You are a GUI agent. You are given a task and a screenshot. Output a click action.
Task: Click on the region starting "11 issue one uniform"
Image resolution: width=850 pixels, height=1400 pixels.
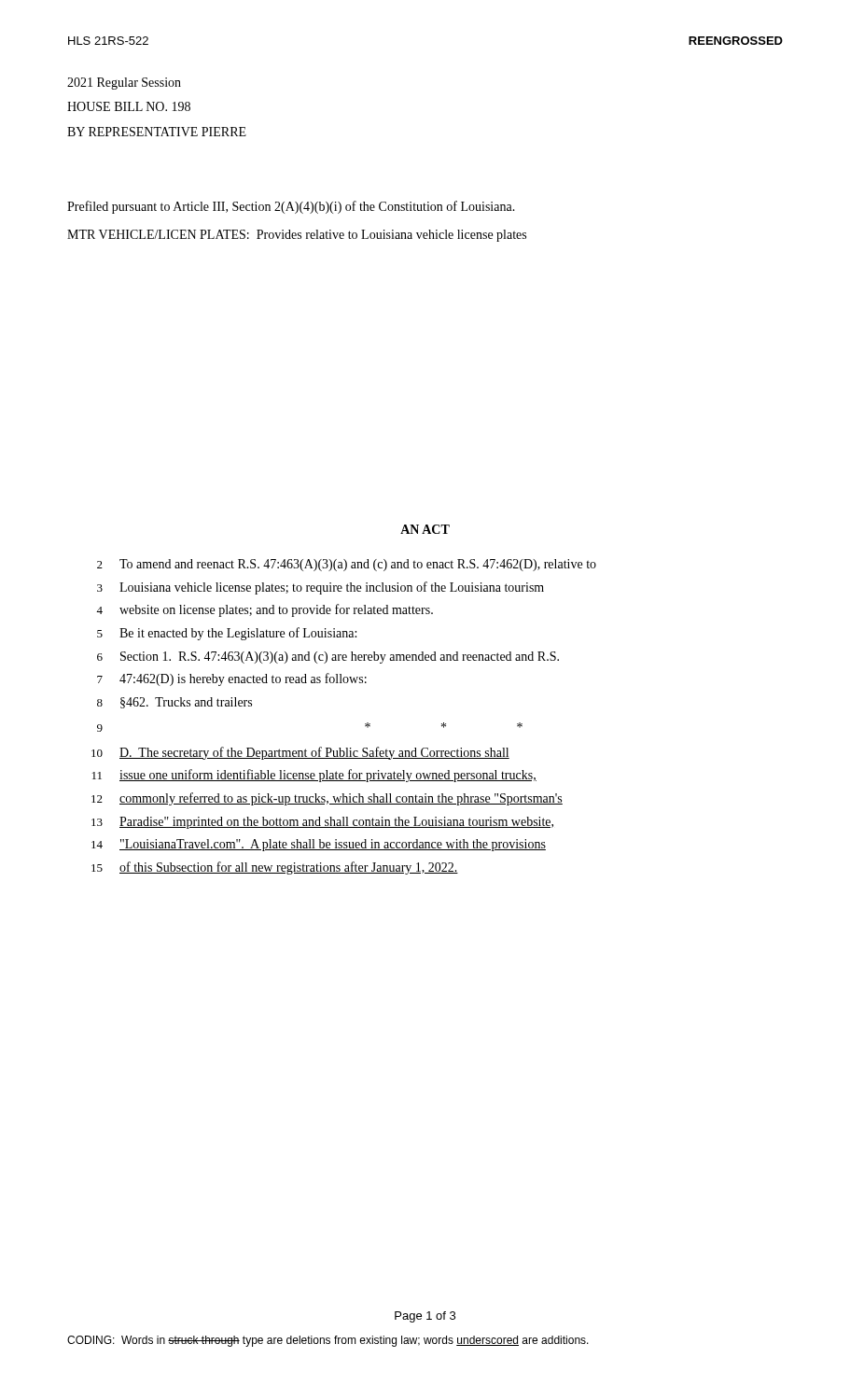click(x=425, y=776)
